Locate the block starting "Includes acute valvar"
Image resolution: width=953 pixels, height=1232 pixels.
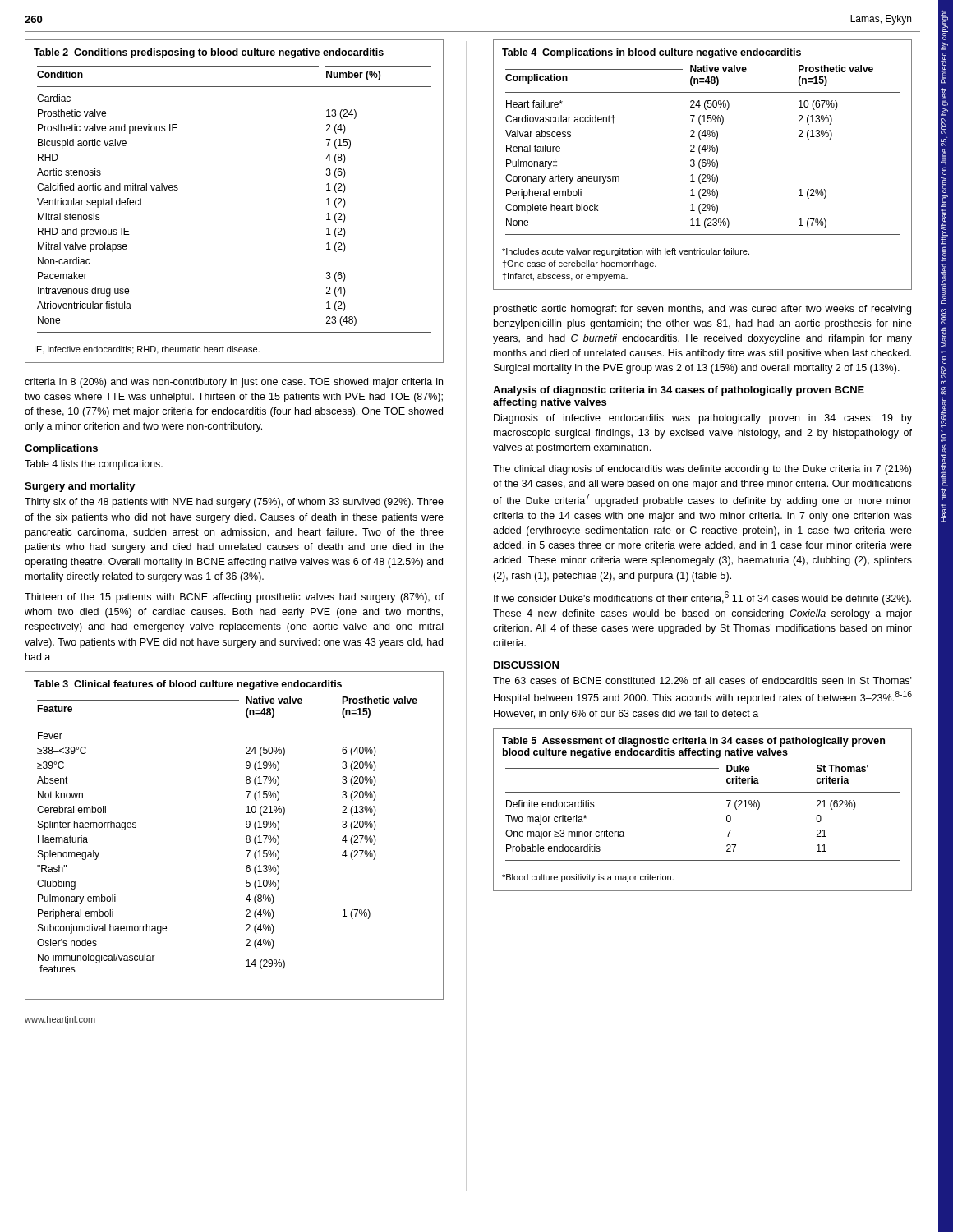(x=626, y=264)
